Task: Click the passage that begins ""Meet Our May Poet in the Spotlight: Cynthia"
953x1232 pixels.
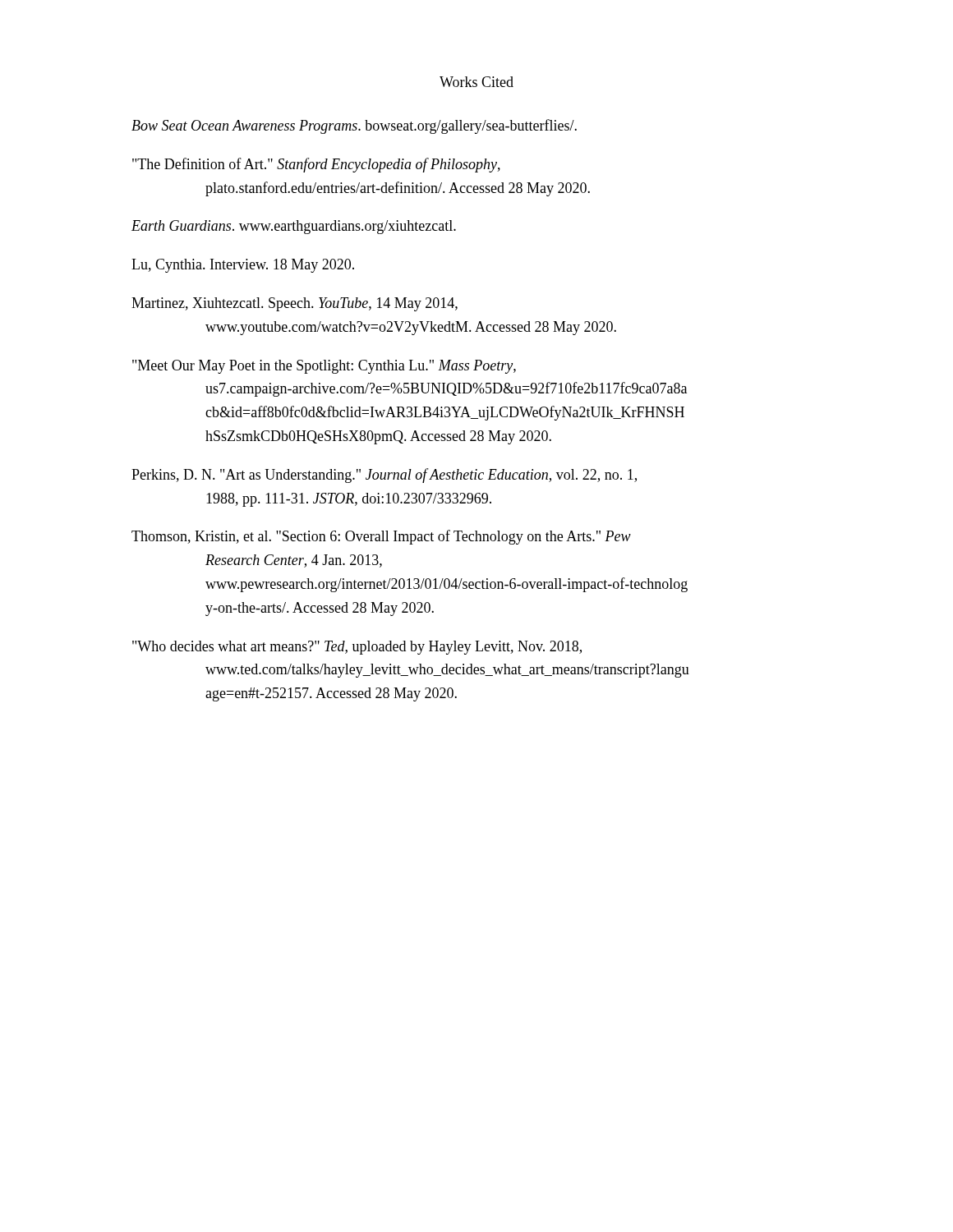Action: coord(476,401)
